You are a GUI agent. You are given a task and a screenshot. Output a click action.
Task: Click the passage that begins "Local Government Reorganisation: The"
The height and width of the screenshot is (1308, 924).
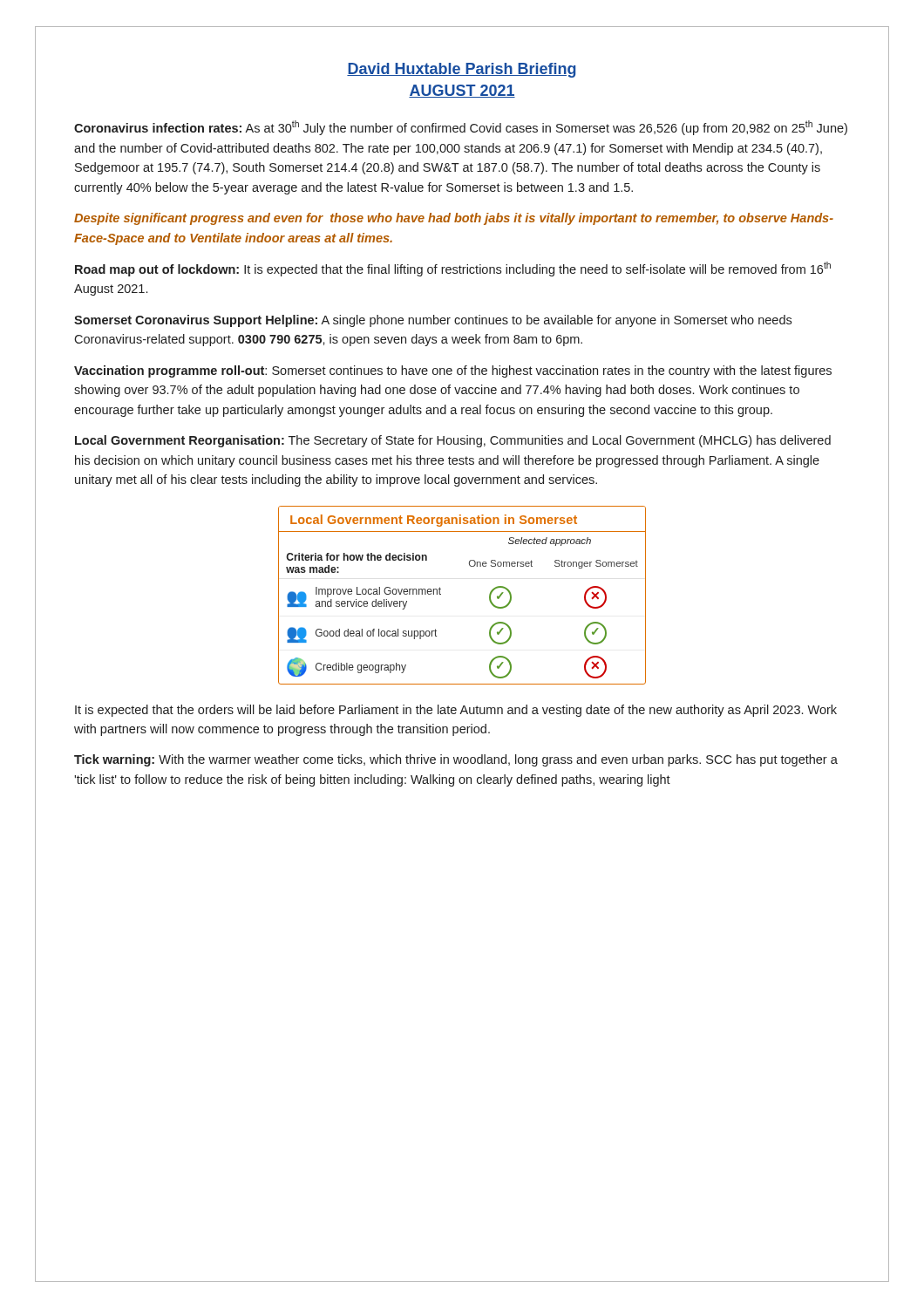453,460
